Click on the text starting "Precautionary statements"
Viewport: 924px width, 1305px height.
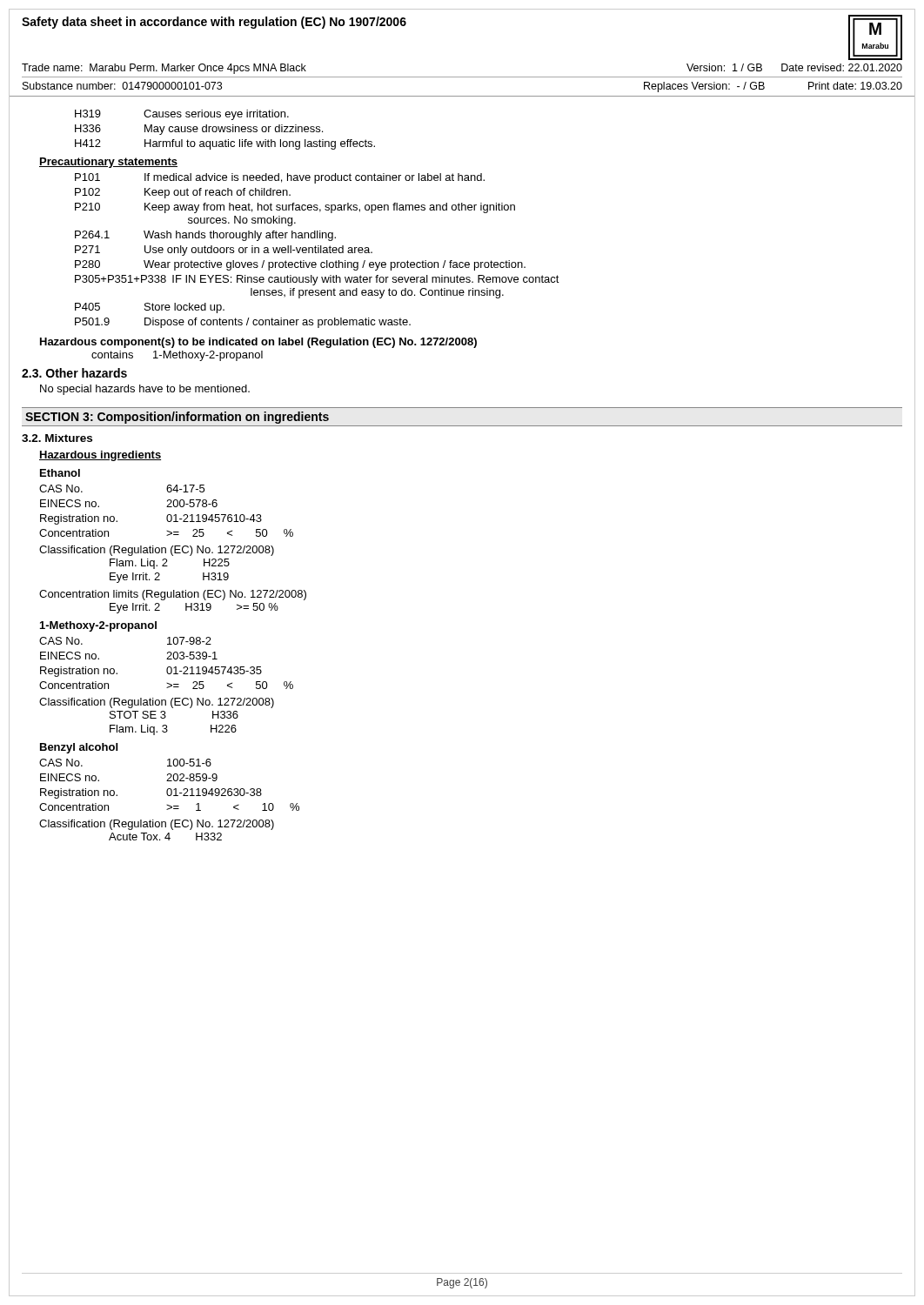point(108,161)
